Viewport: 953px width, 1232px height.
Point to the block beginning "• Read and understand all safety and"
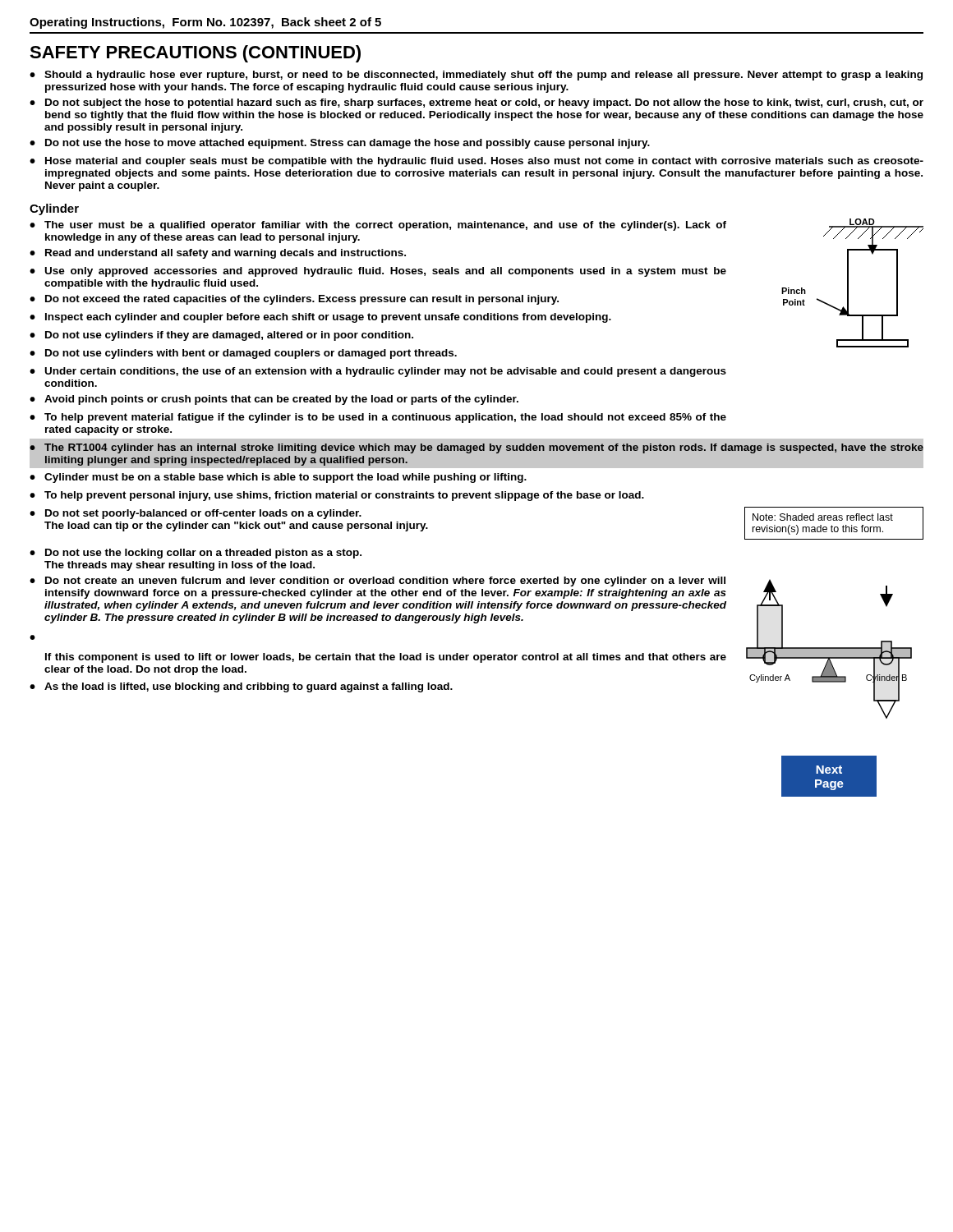coord(378,254)
